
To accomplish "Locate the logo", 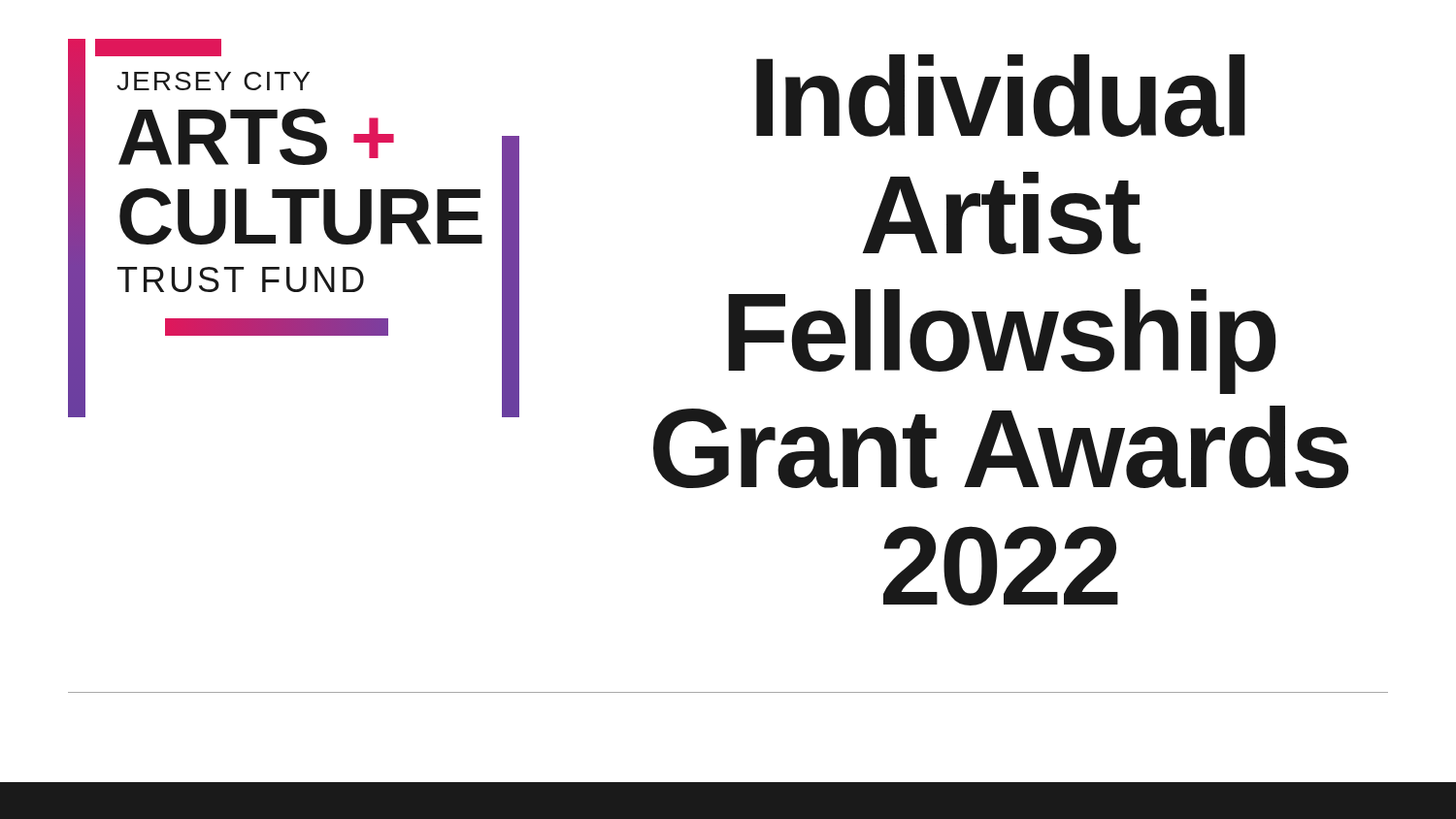I will tap(277, 187).
